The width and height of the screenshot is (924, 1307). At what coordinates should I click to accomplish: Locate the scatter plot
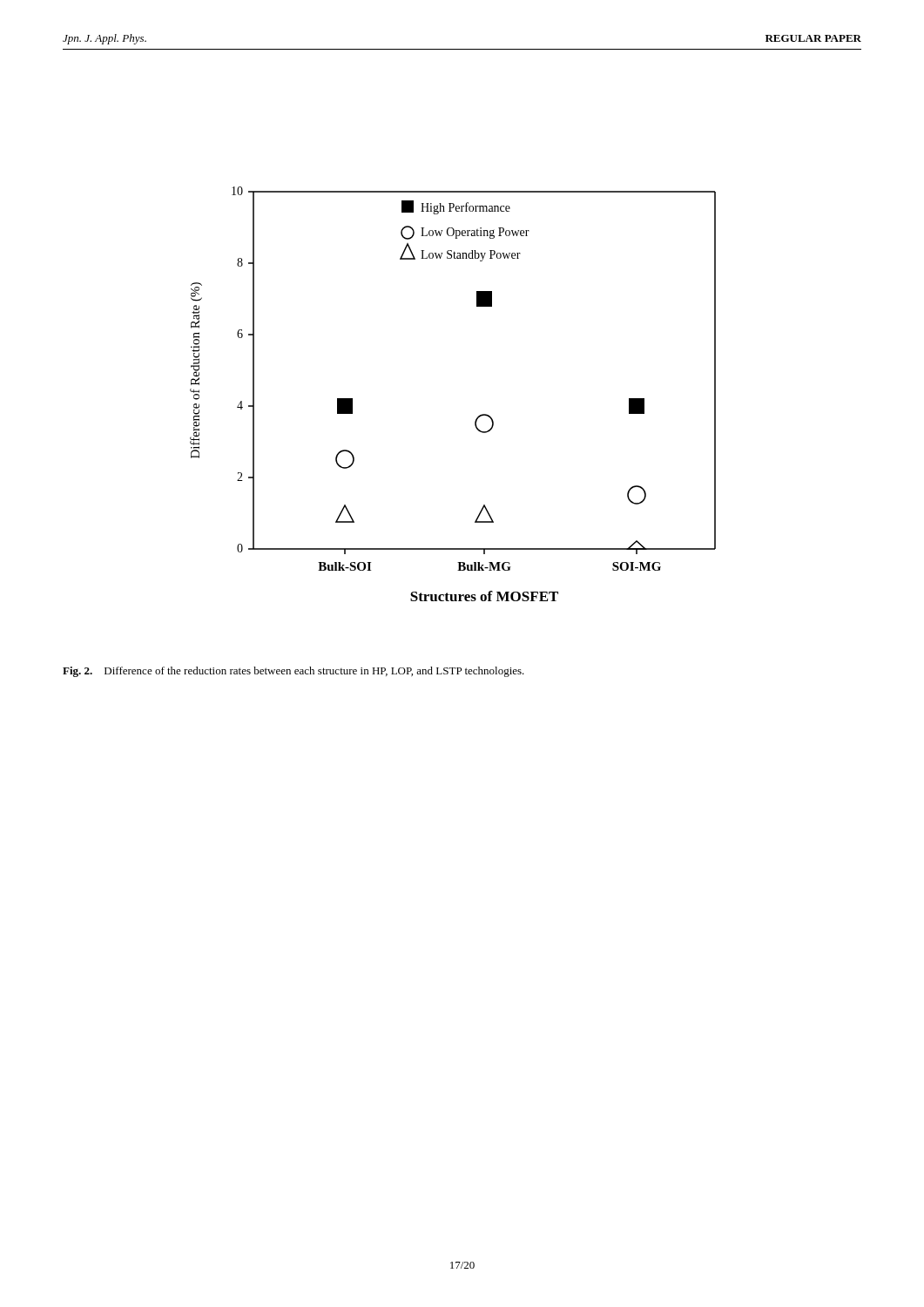[x=462, y=405]
